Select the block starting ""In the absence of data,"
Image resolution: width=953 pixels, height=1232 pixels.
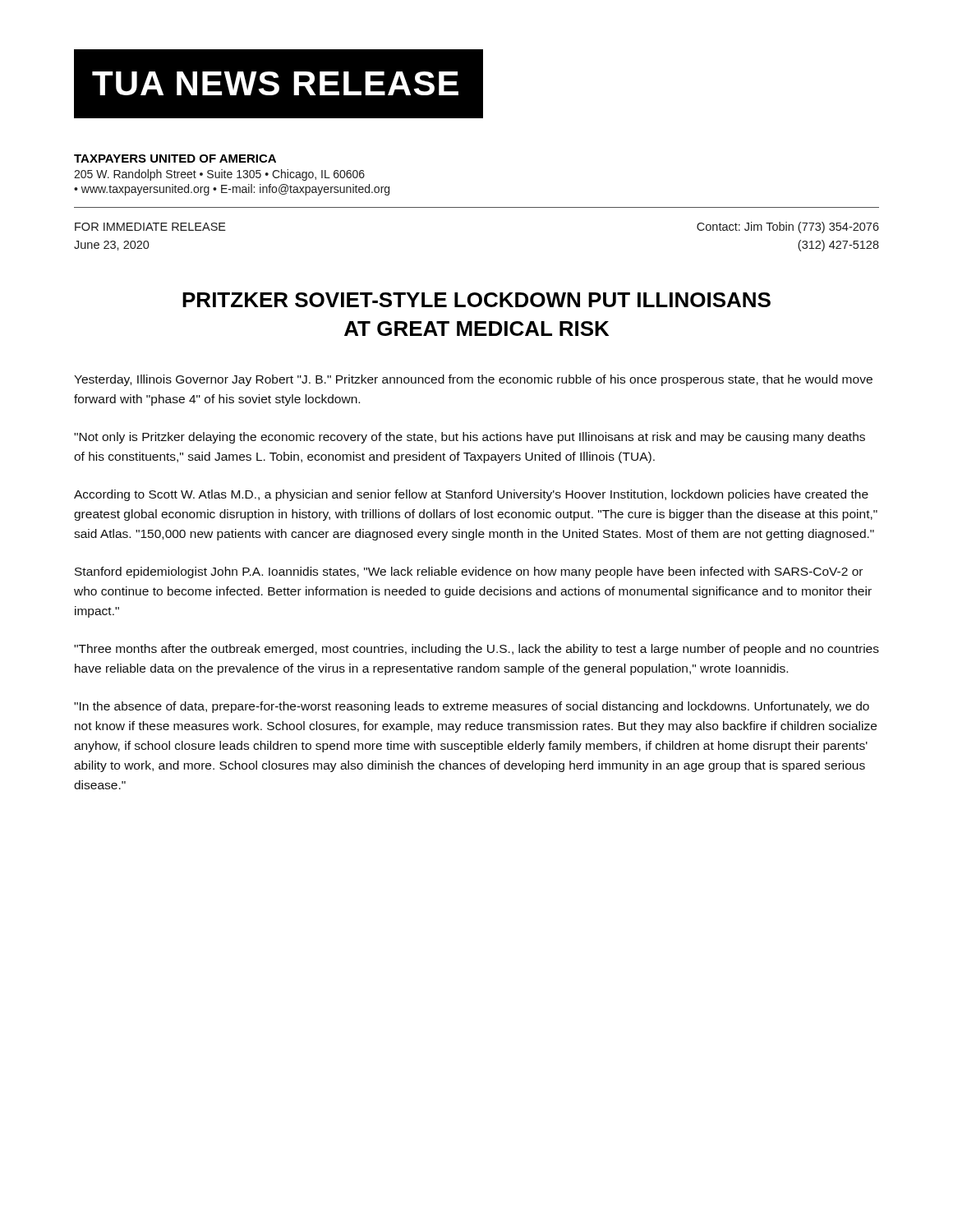(x=476, y=746)
